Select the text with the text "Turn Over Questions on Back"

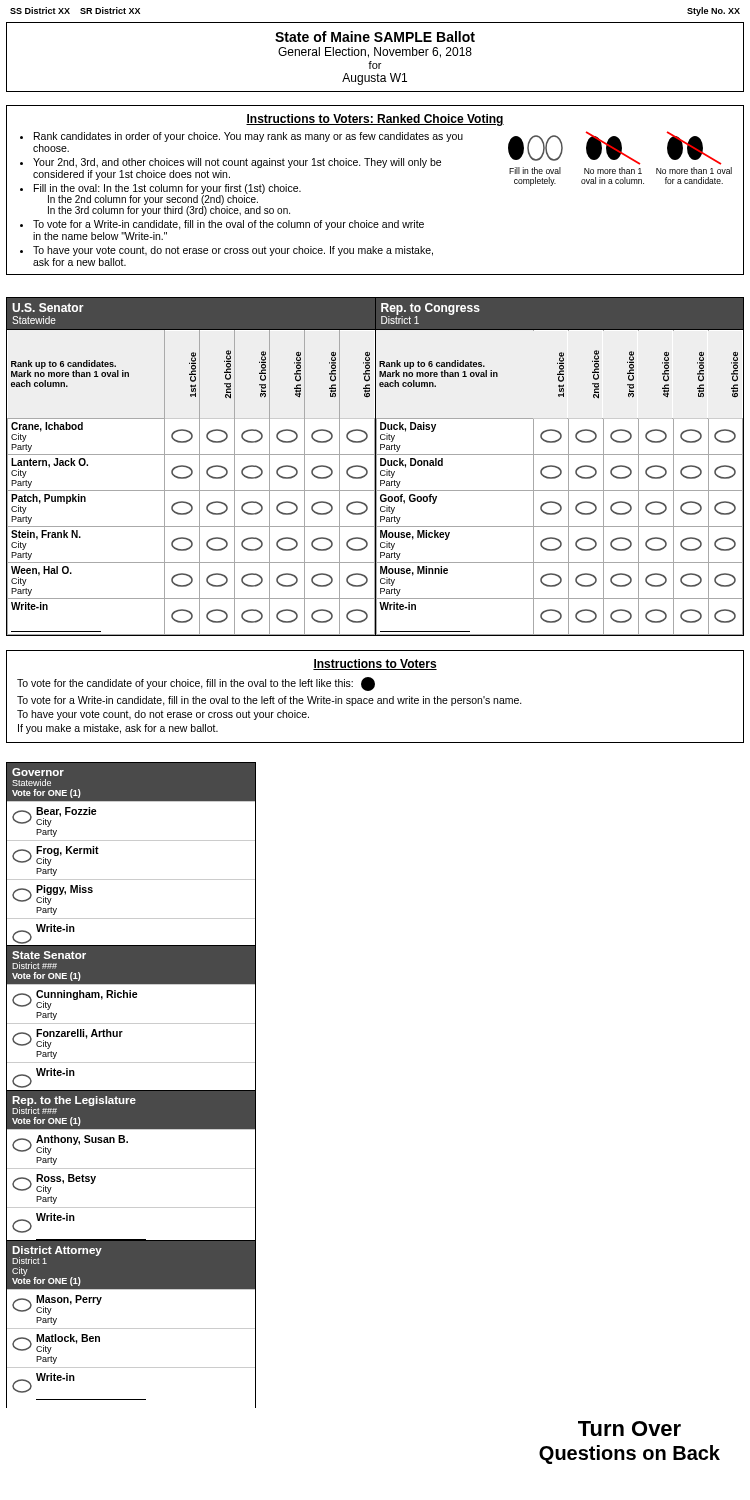(629, 1441)
